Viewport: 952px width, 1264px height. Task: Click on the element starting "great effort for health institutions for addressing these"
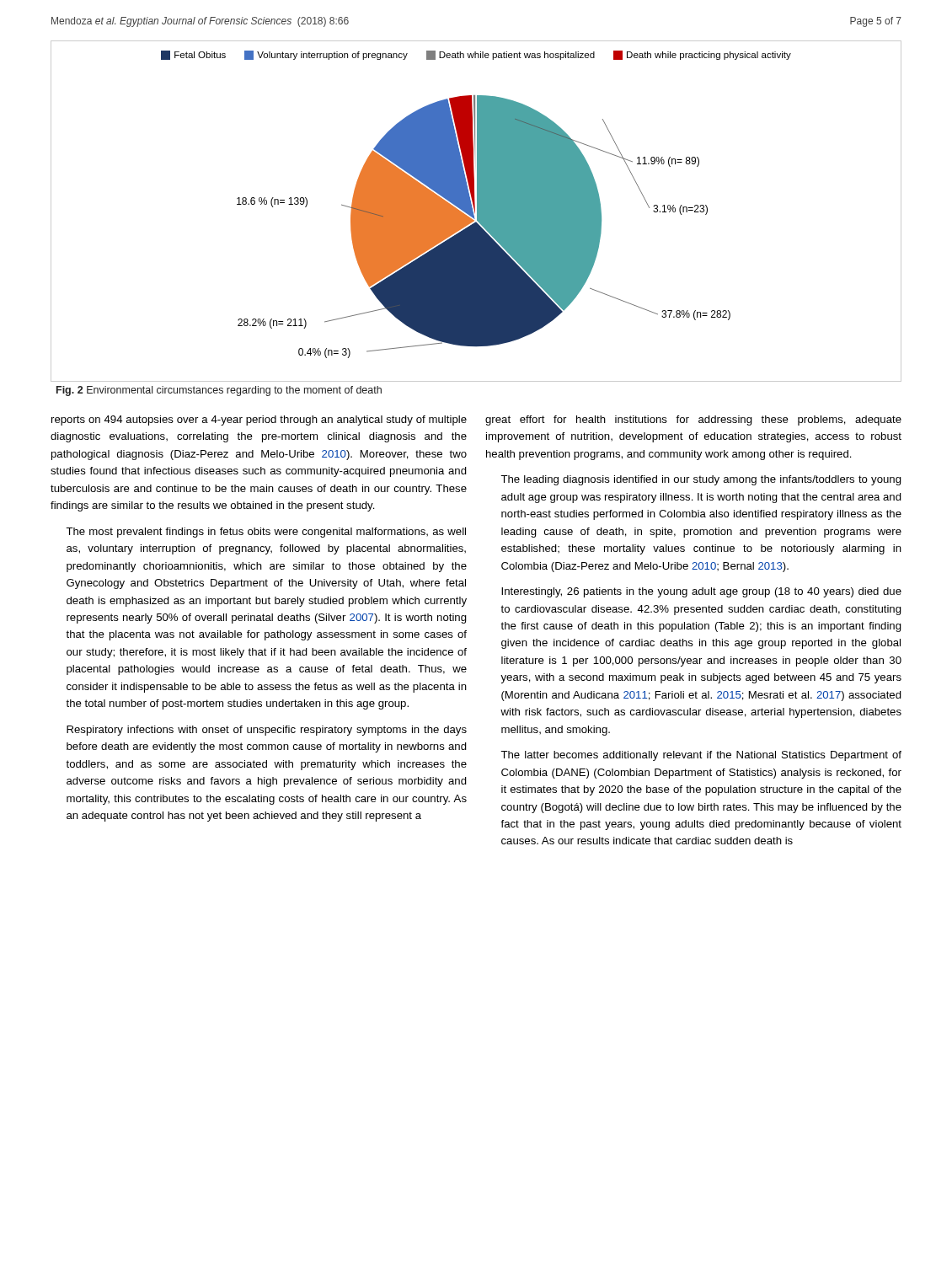click(693, 631)
